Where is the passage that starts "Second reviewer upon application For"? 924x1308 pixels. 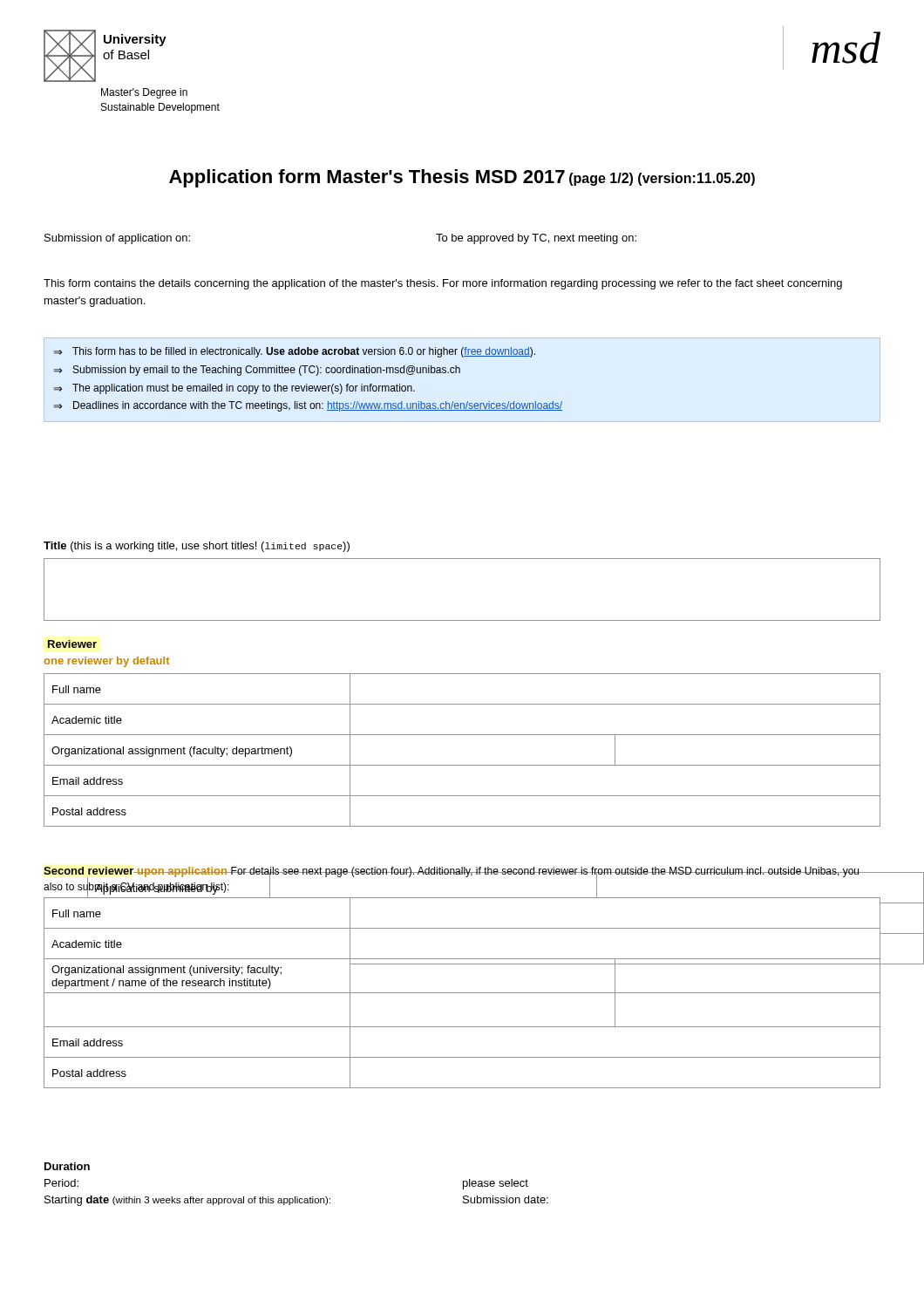coord(452,879)
